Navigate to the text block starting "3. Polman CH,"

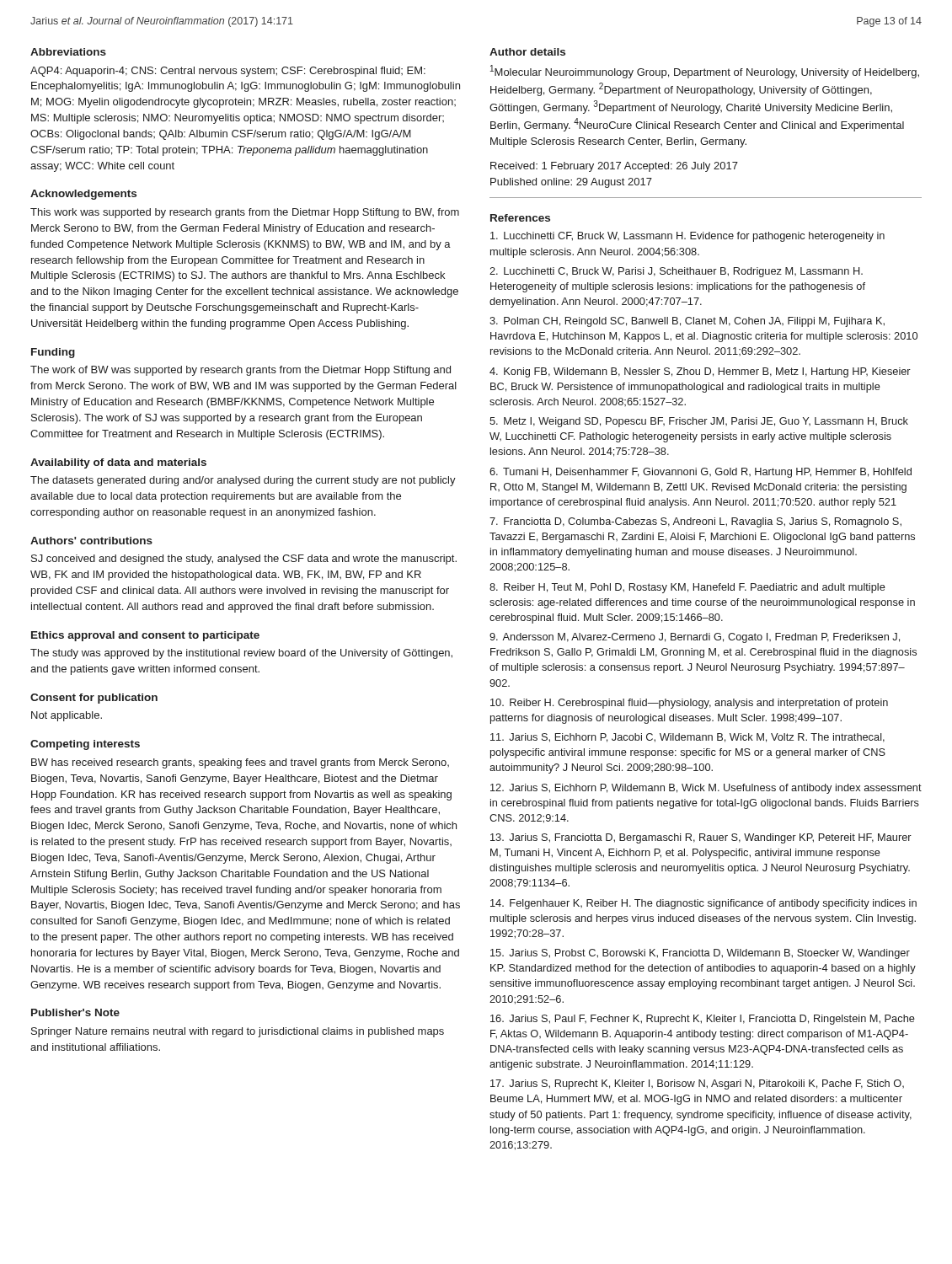(704, 336)
